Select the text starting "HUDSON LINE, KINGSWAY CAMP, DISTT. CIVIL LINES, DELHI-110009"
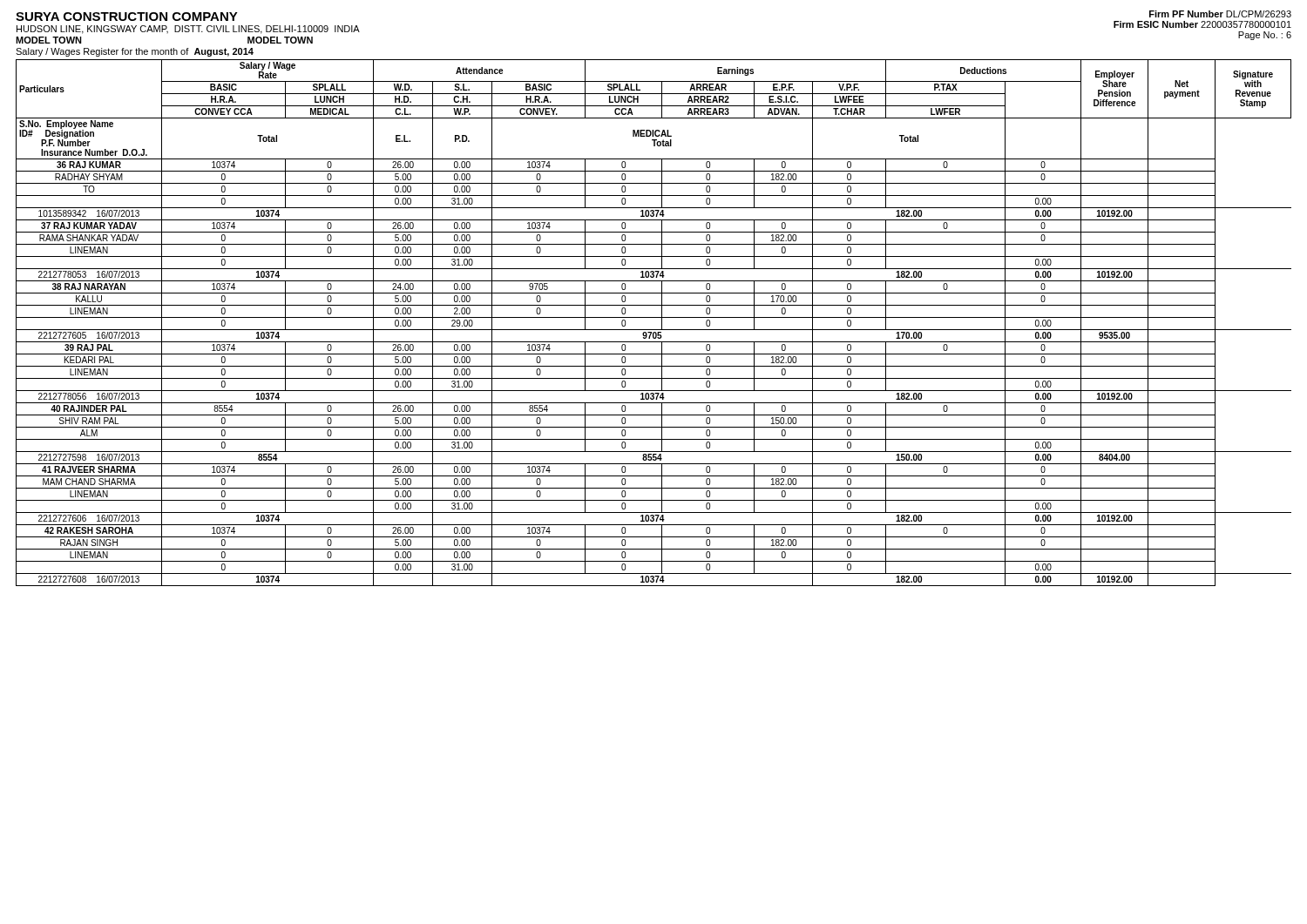Image resolution: width=1307 pixels, height=924 pixels. click(188, 29)
